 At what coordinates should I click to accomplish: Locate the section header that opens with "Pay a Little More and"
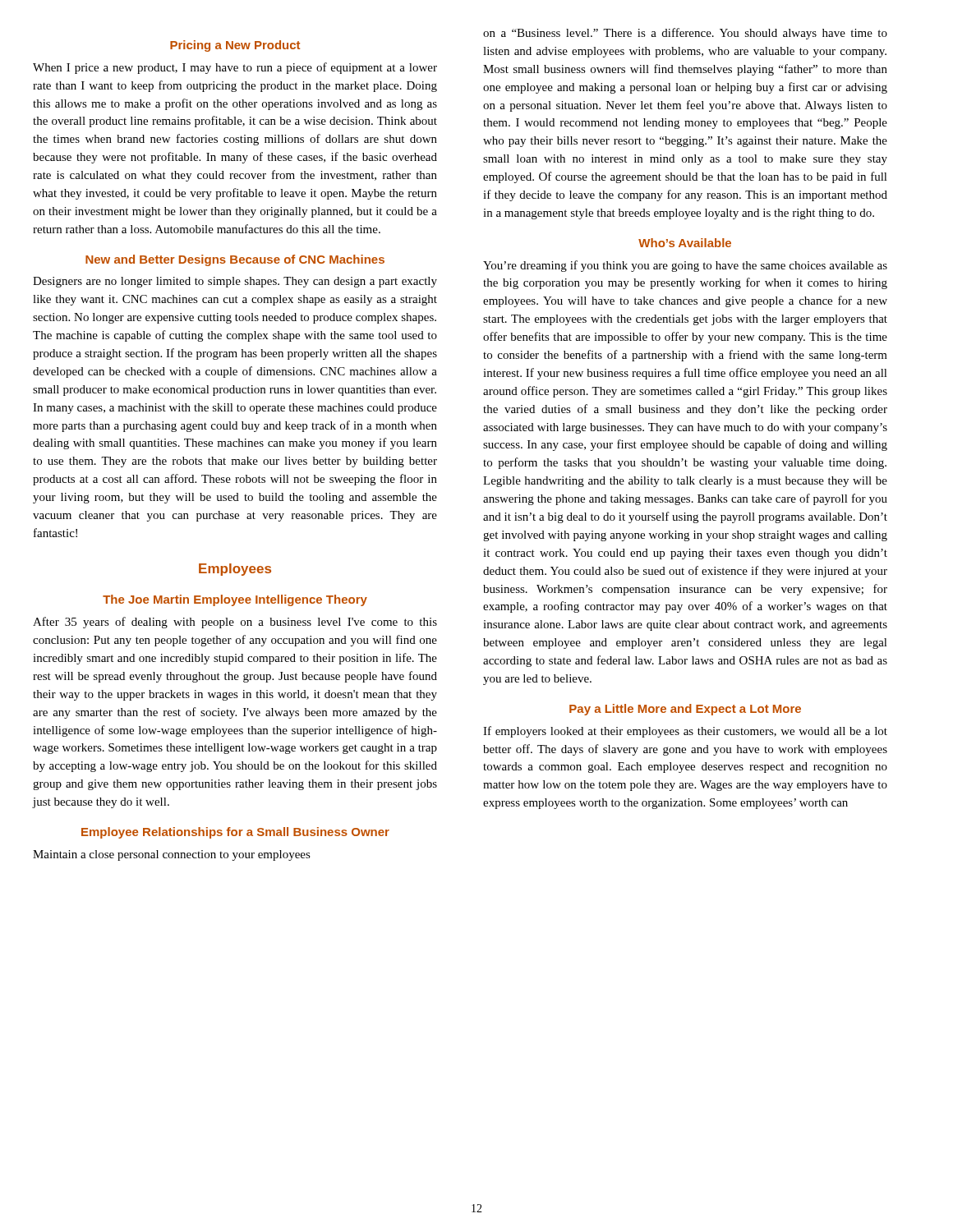point(685,708)
